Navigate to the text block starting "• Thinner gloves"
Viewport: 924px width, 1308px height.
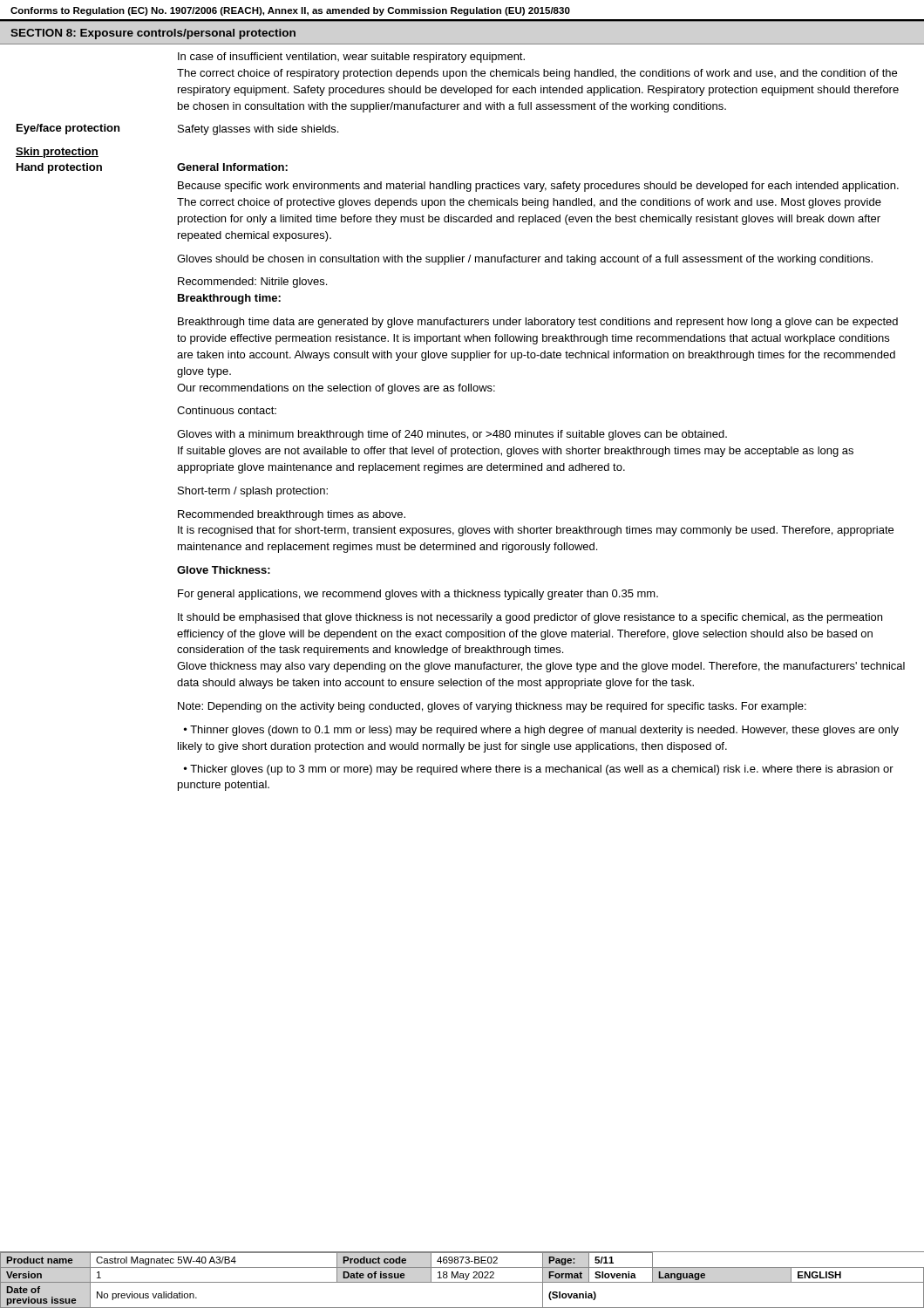[x=538, y=738]
